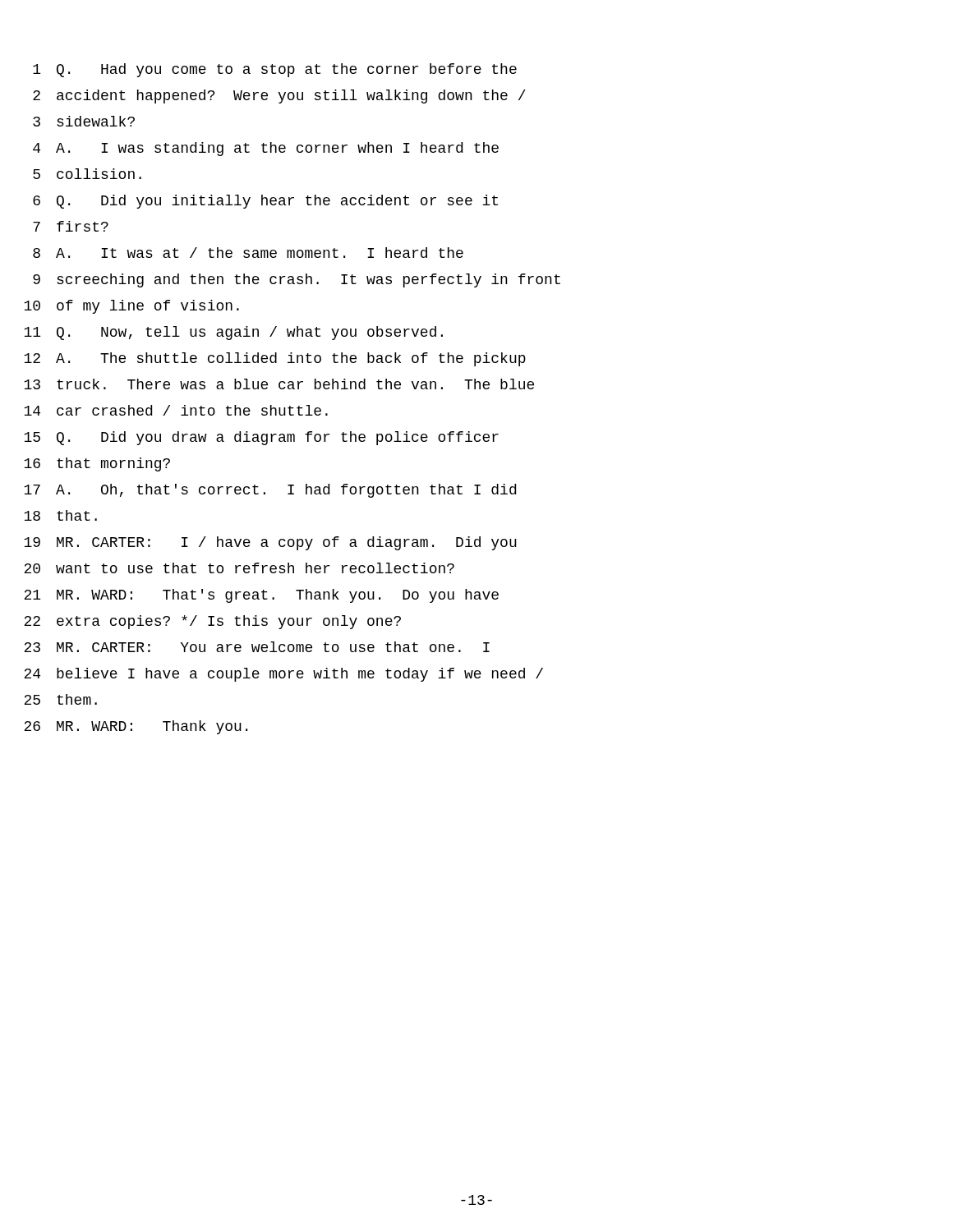The image size is (953, 1232).
Task: Locate the passage starting "25 them."
Action: click(x=60, y=699)
